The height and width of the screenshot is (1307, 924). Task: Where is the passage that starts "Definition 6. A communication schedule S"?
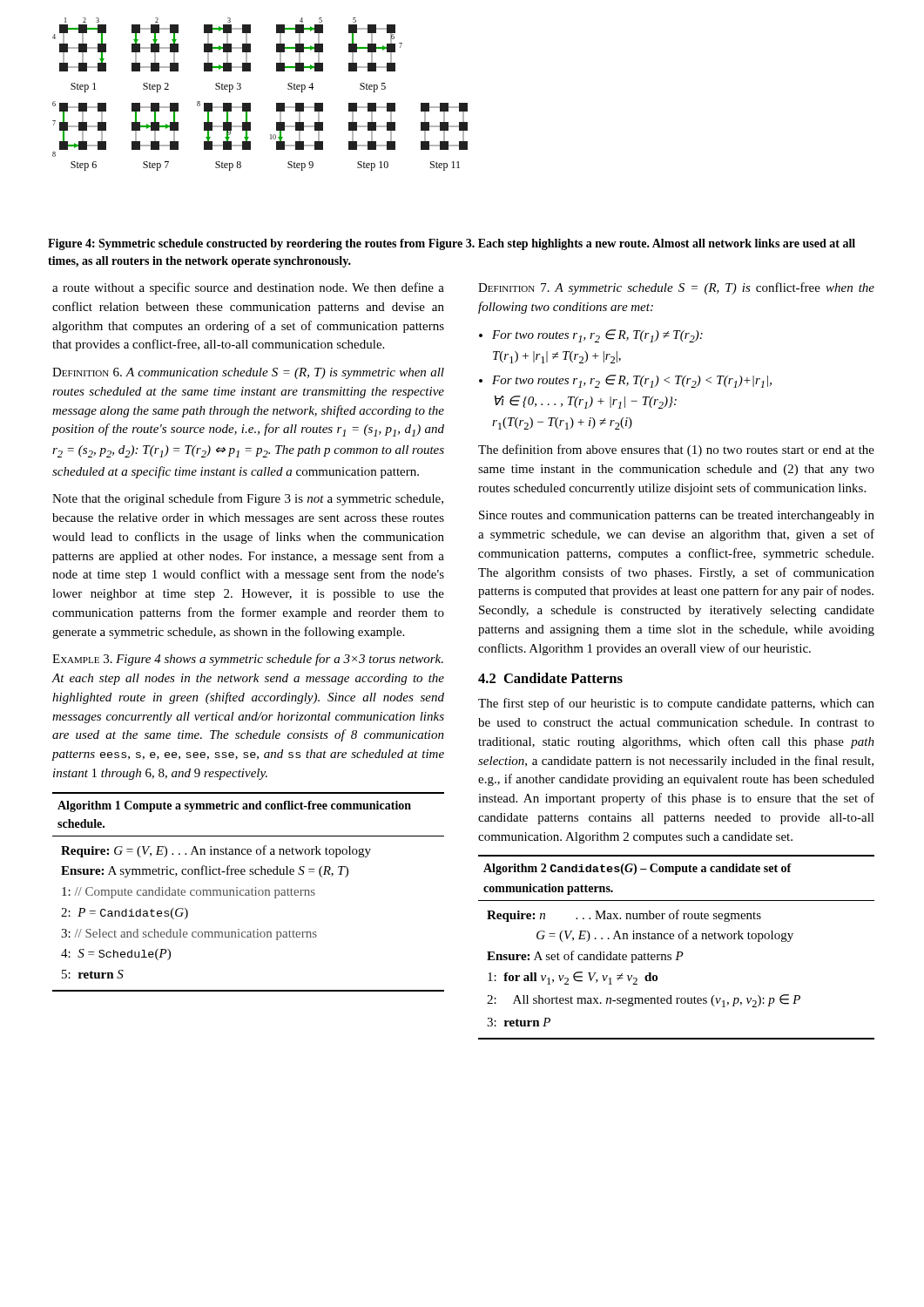[248, 422]
